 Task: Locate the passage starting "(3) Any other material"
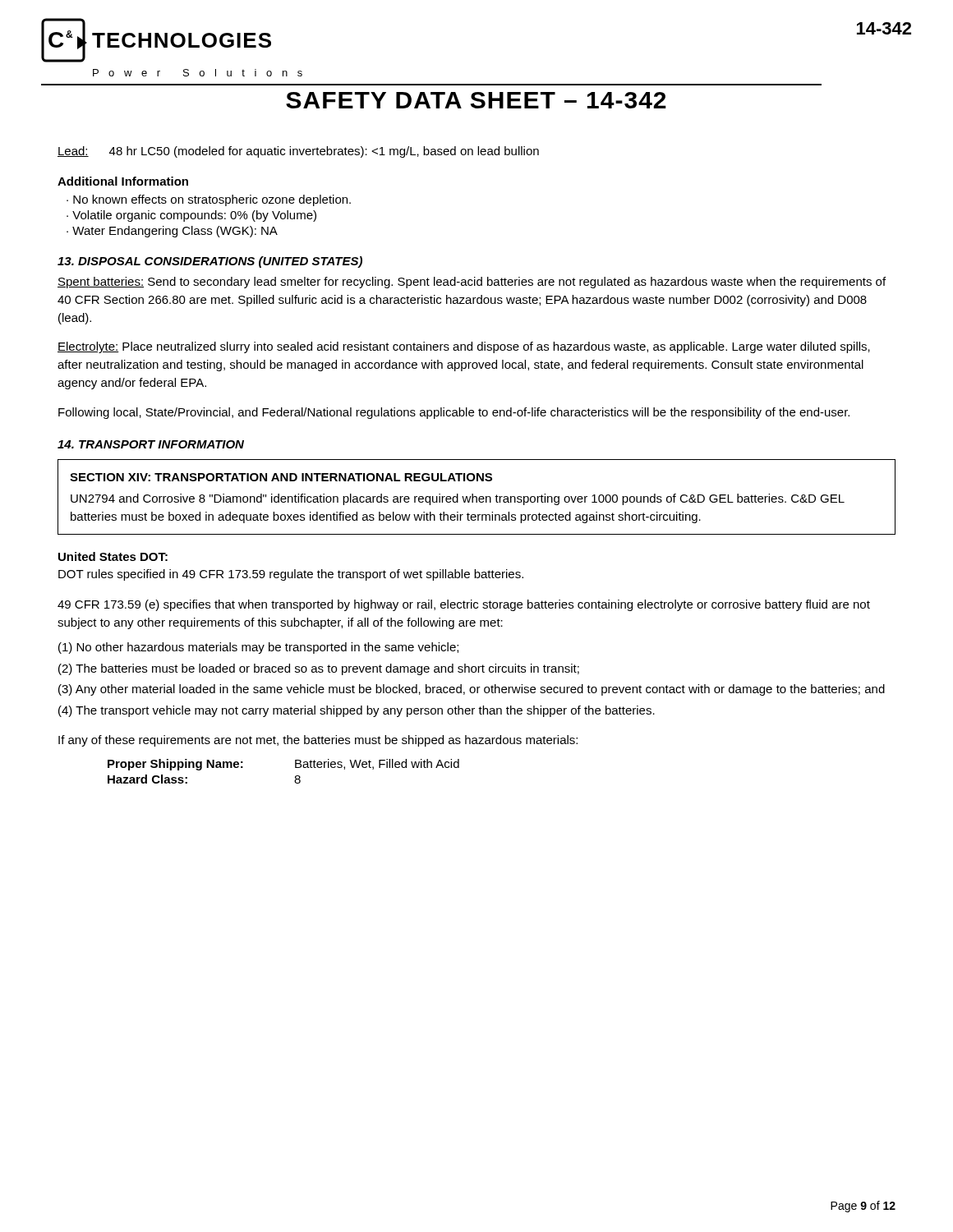point(471,689)
